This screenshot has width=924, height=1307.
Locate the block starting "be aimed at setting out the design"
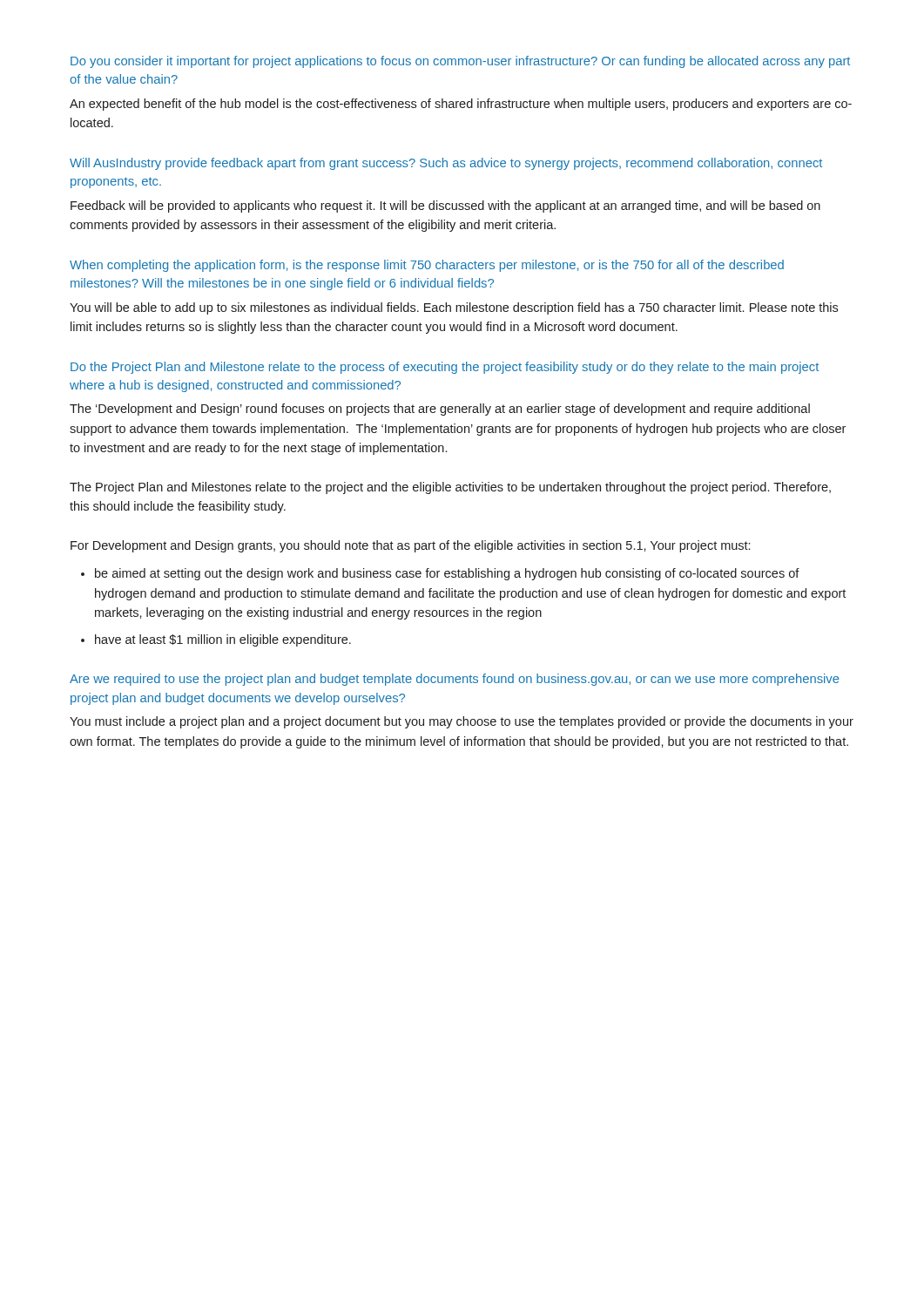(x=474, y=593)
